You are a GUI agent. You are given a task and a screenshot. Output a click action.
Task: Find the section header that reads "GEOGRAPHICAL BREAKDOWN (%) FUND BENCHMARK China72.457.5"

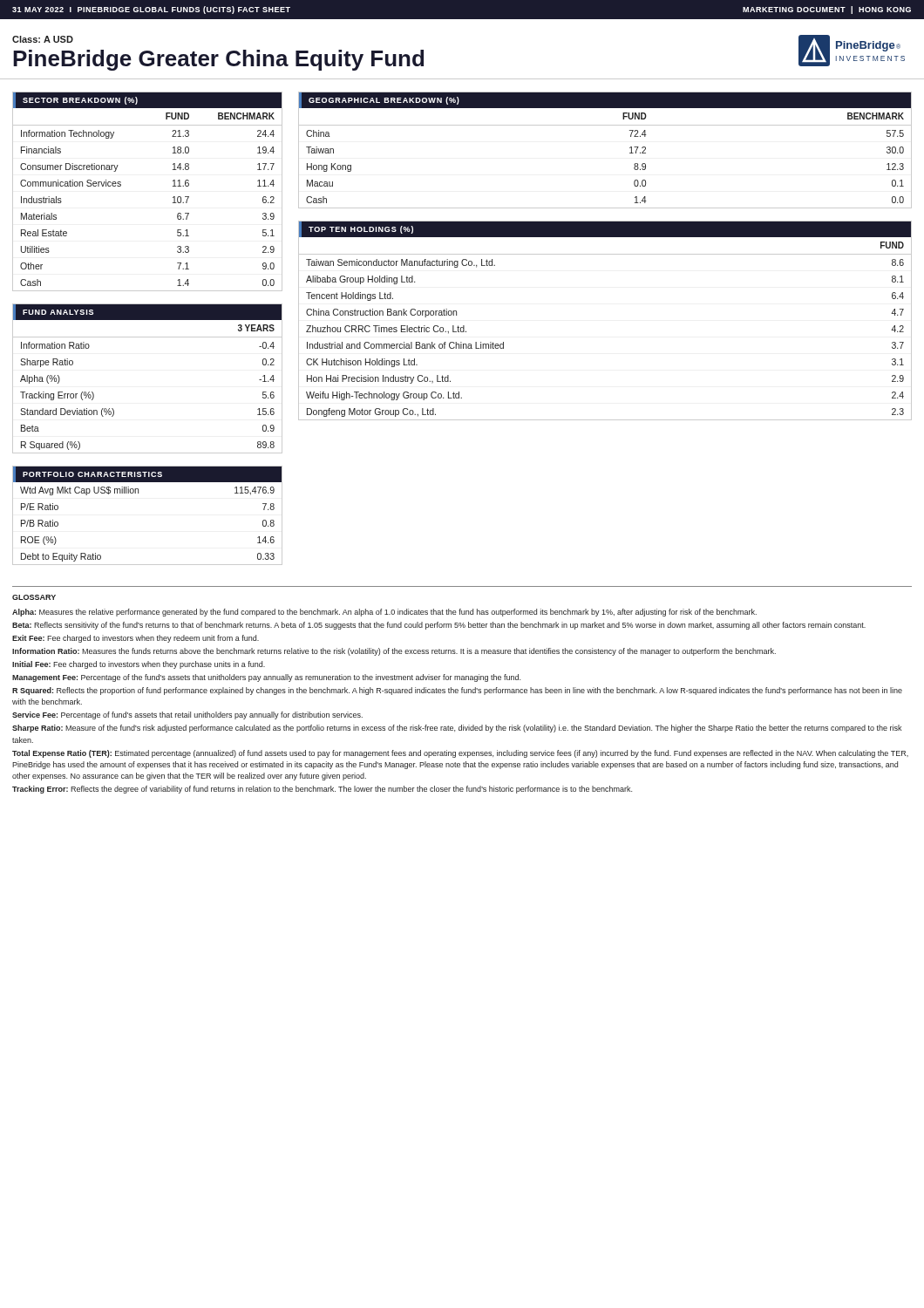pos(605,100)
